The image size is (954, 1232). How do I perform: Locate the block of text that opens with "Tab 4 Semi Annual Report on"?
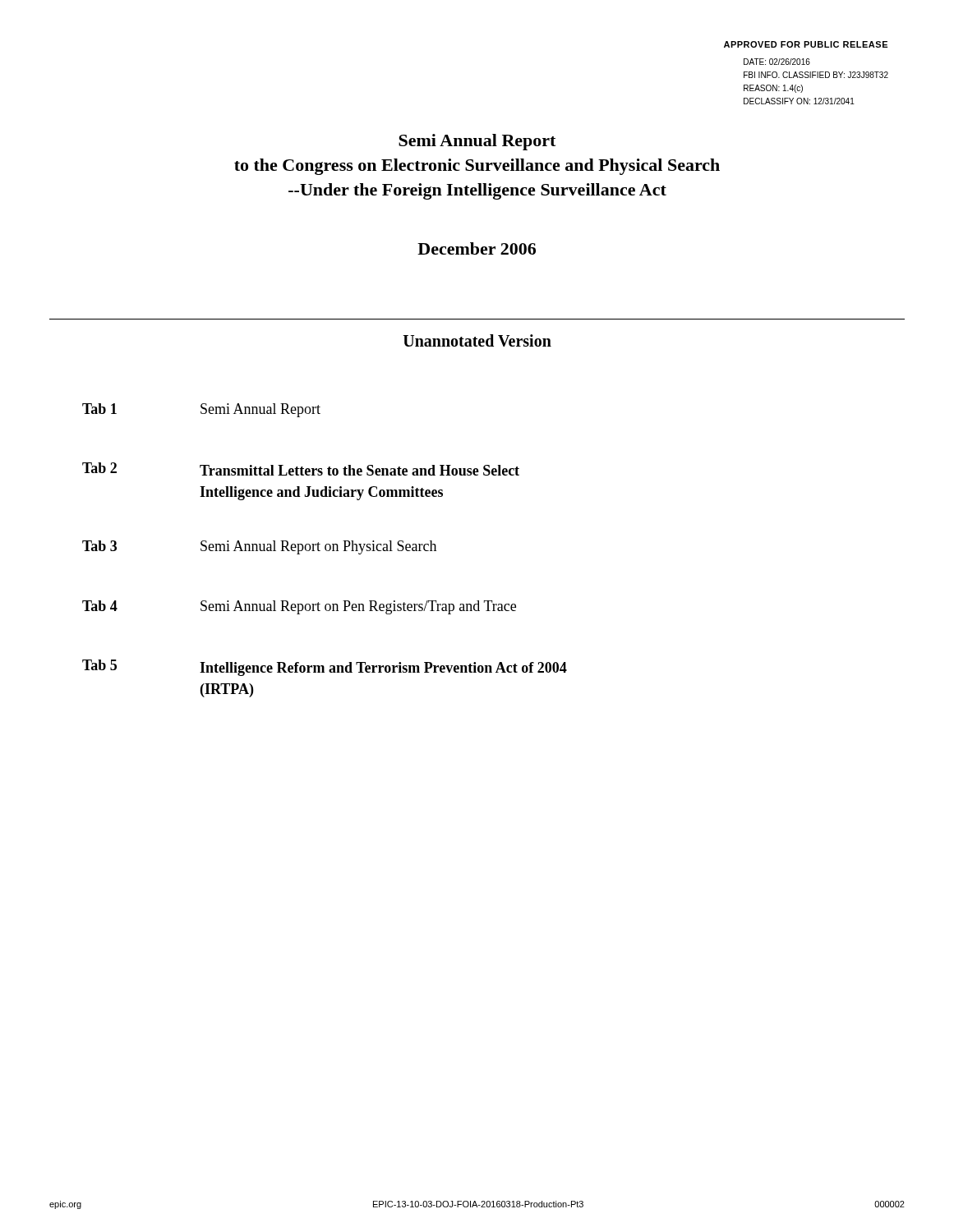coord(299,607)
